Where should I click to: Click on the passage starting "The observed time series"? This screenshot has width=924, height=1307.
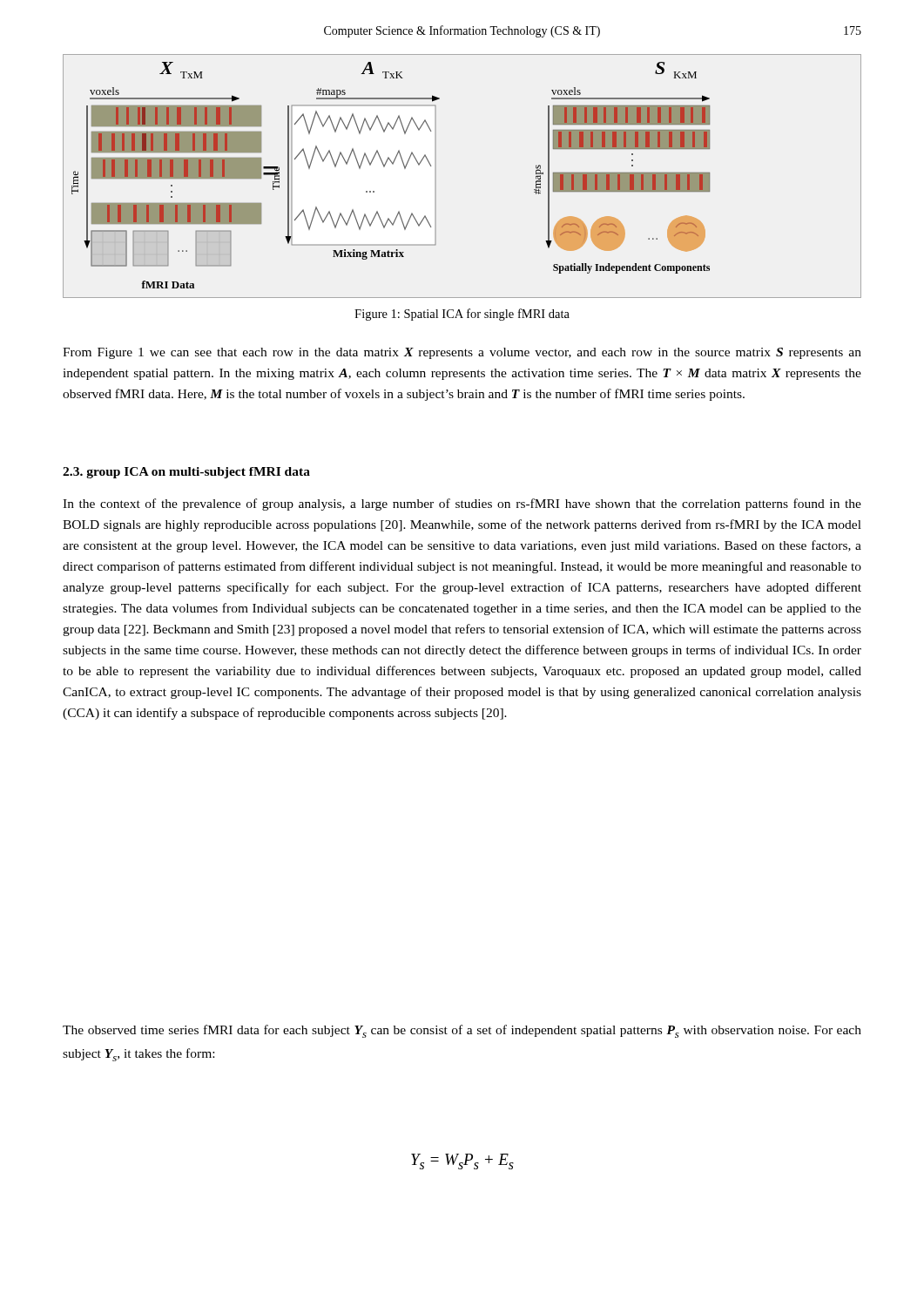[x=462, y=1043]
